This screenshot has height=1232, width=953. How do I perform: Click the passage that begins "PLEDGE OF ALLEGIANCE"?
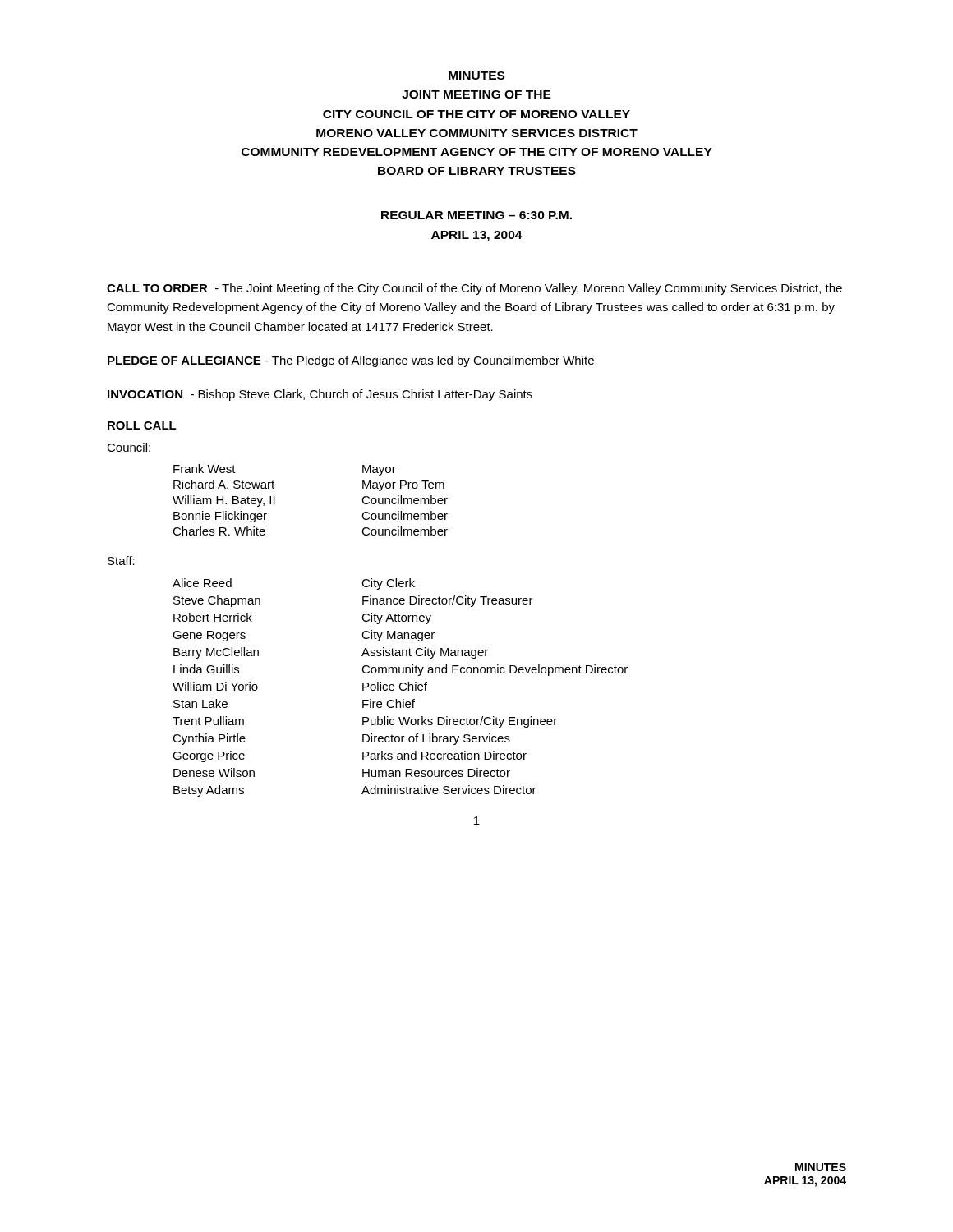pos(351,360)
